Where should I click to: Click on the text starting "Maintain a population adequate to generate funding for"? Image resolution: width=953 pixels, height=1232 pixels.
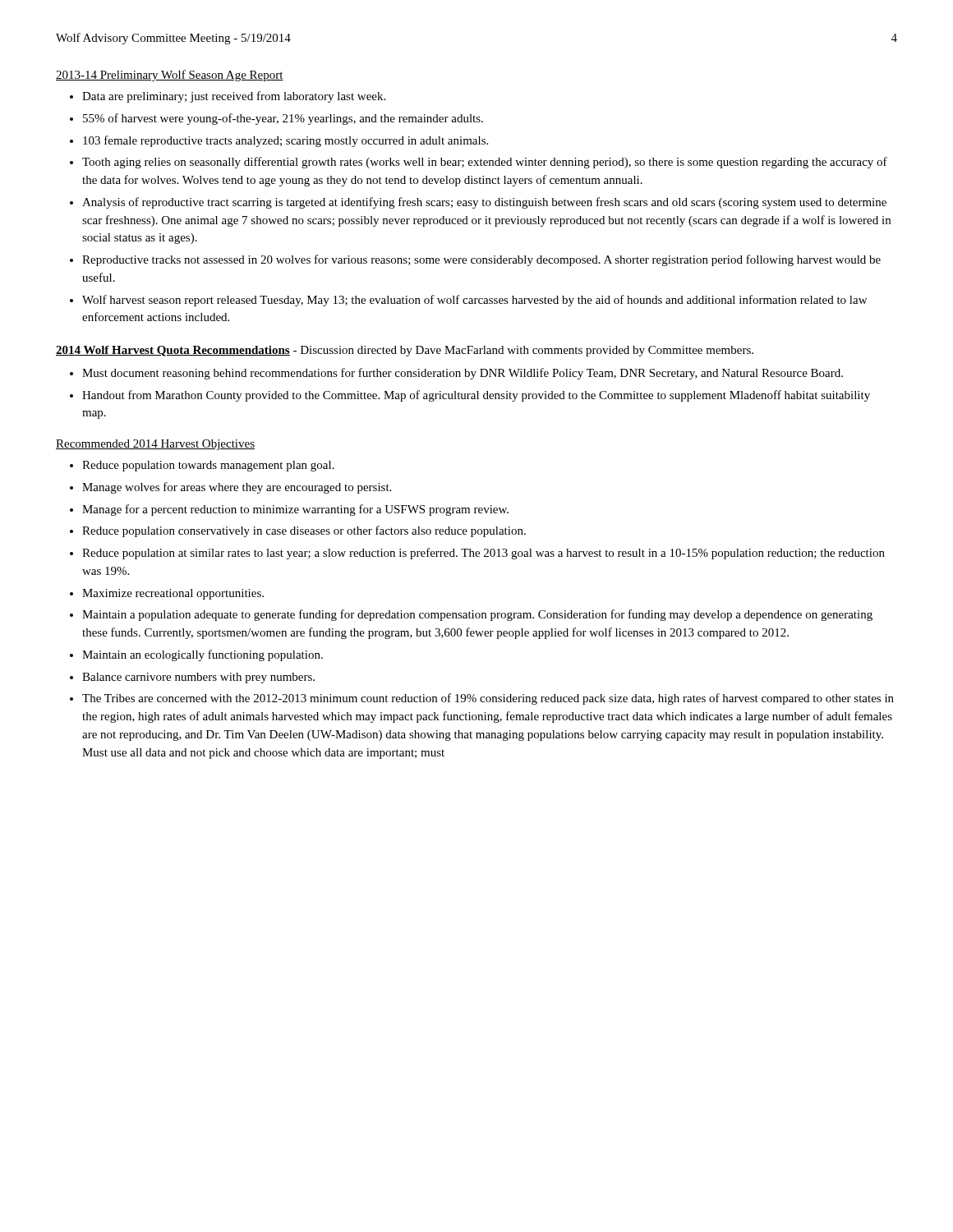[x=477, y=624]
